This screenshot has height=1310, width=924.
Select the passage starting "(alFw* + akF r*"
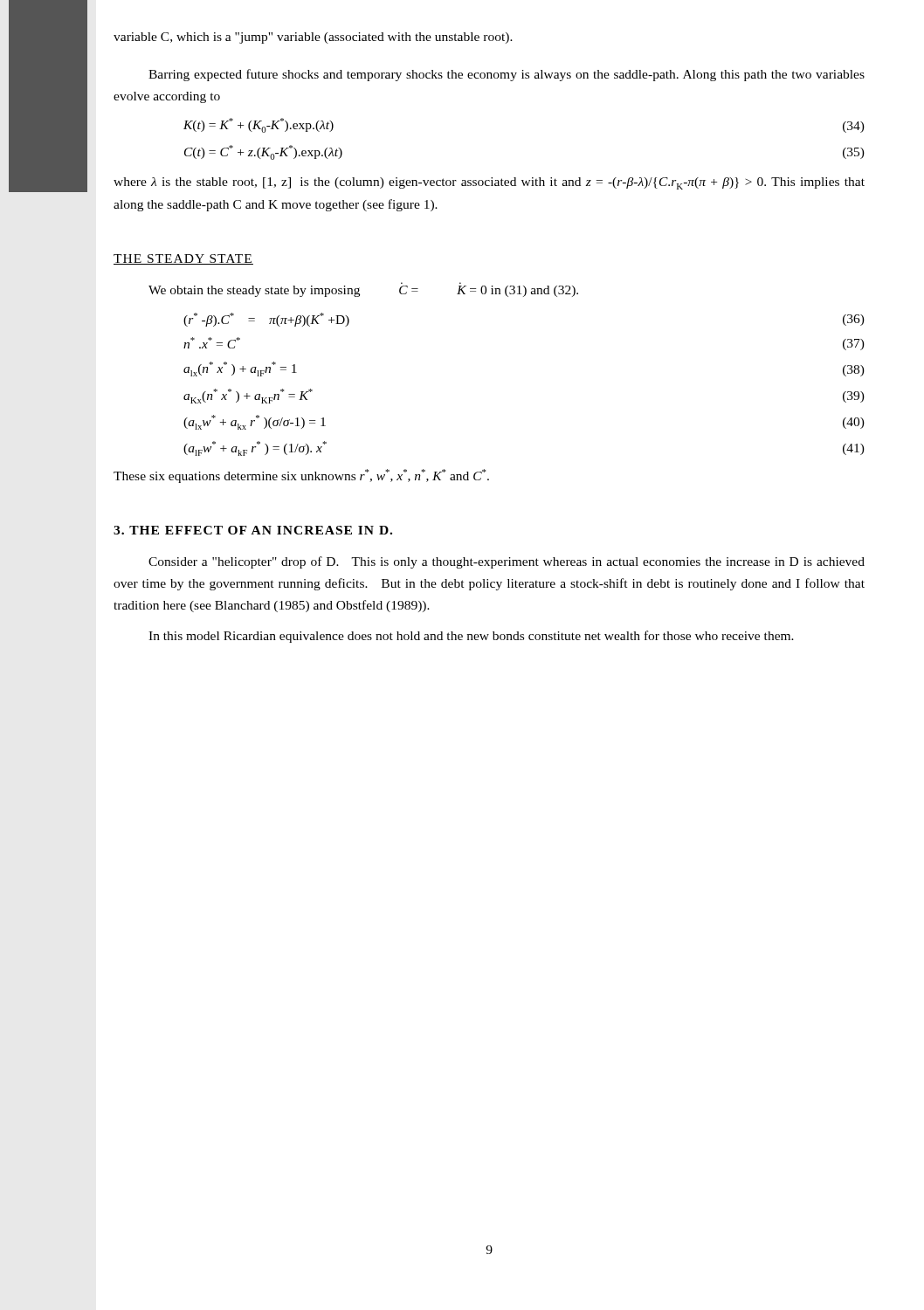pos(255,448)
